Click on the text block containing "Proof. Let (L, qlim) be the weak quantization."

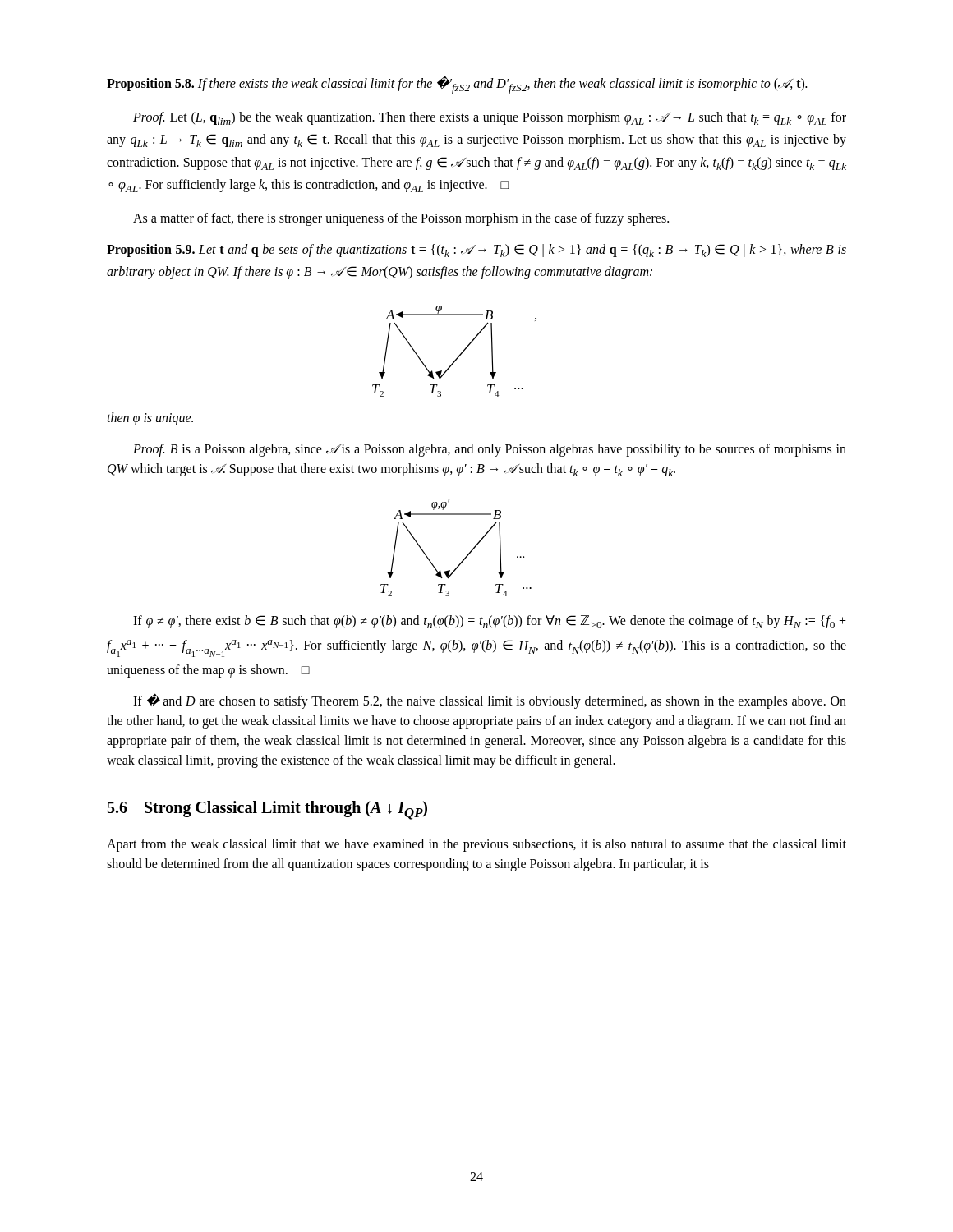(476, 152)
